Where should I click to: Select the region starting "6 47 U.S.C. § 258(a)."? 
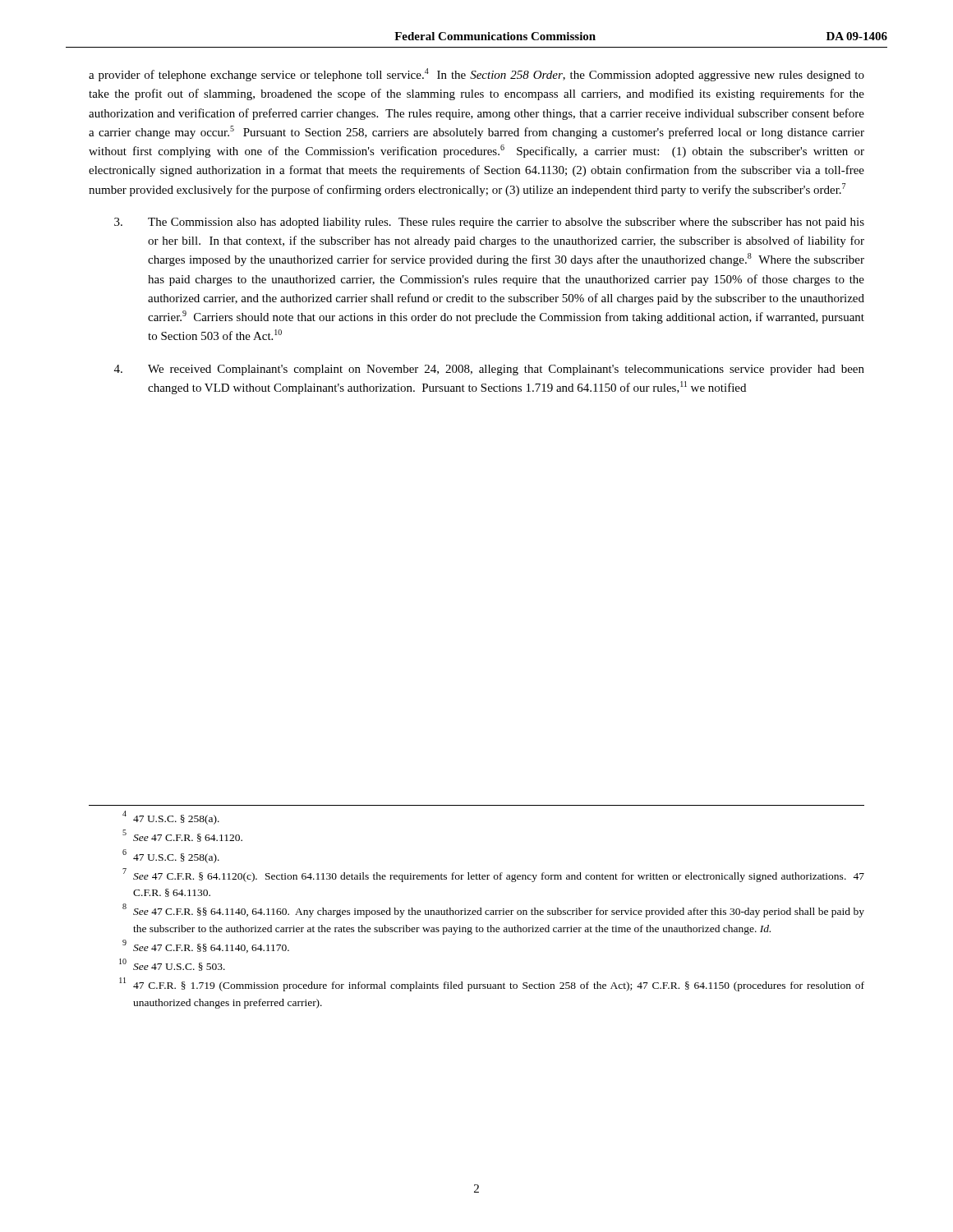pos(171,856)
